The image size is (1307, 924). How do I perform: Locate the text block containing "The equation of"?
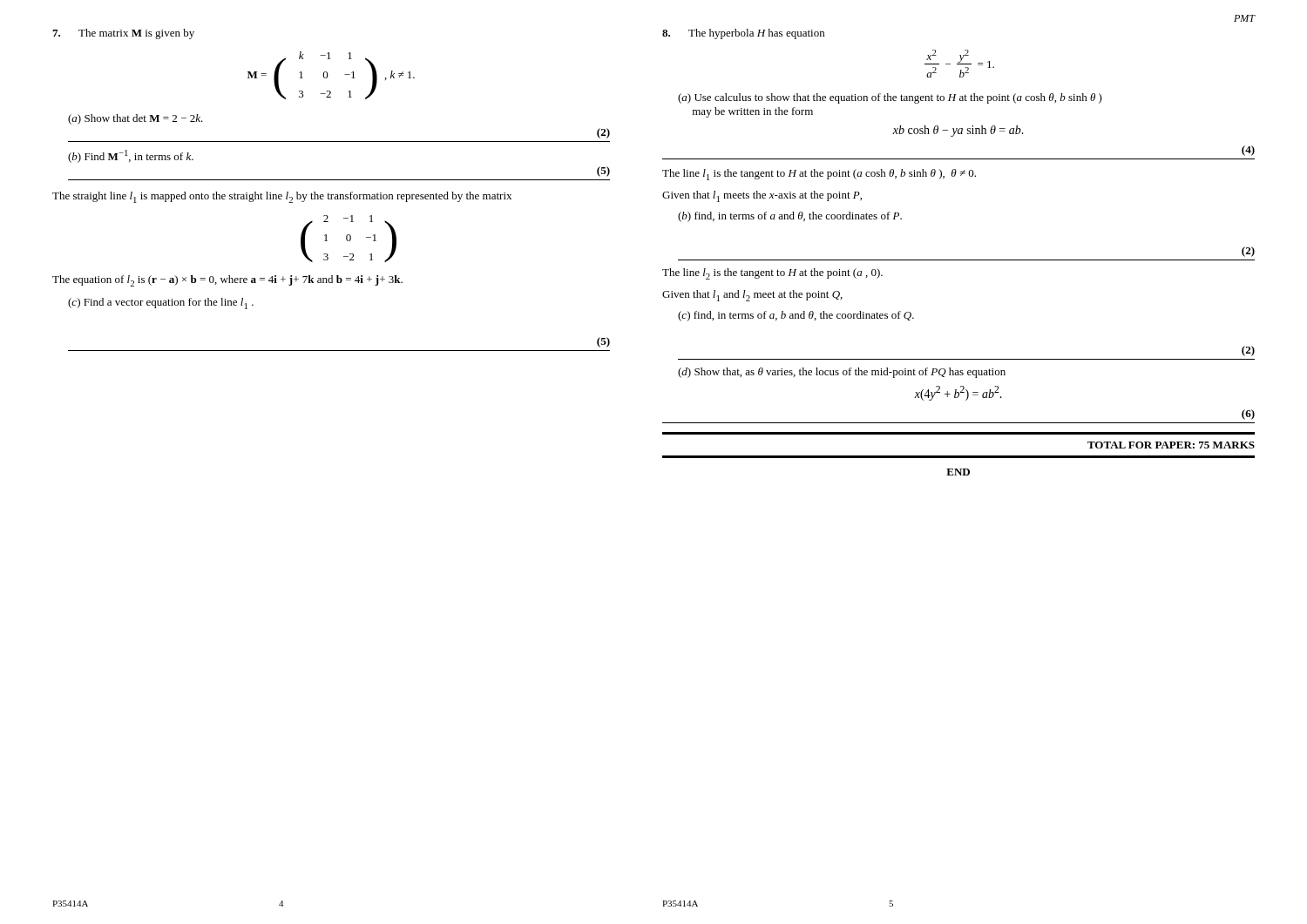coord(228,280)
